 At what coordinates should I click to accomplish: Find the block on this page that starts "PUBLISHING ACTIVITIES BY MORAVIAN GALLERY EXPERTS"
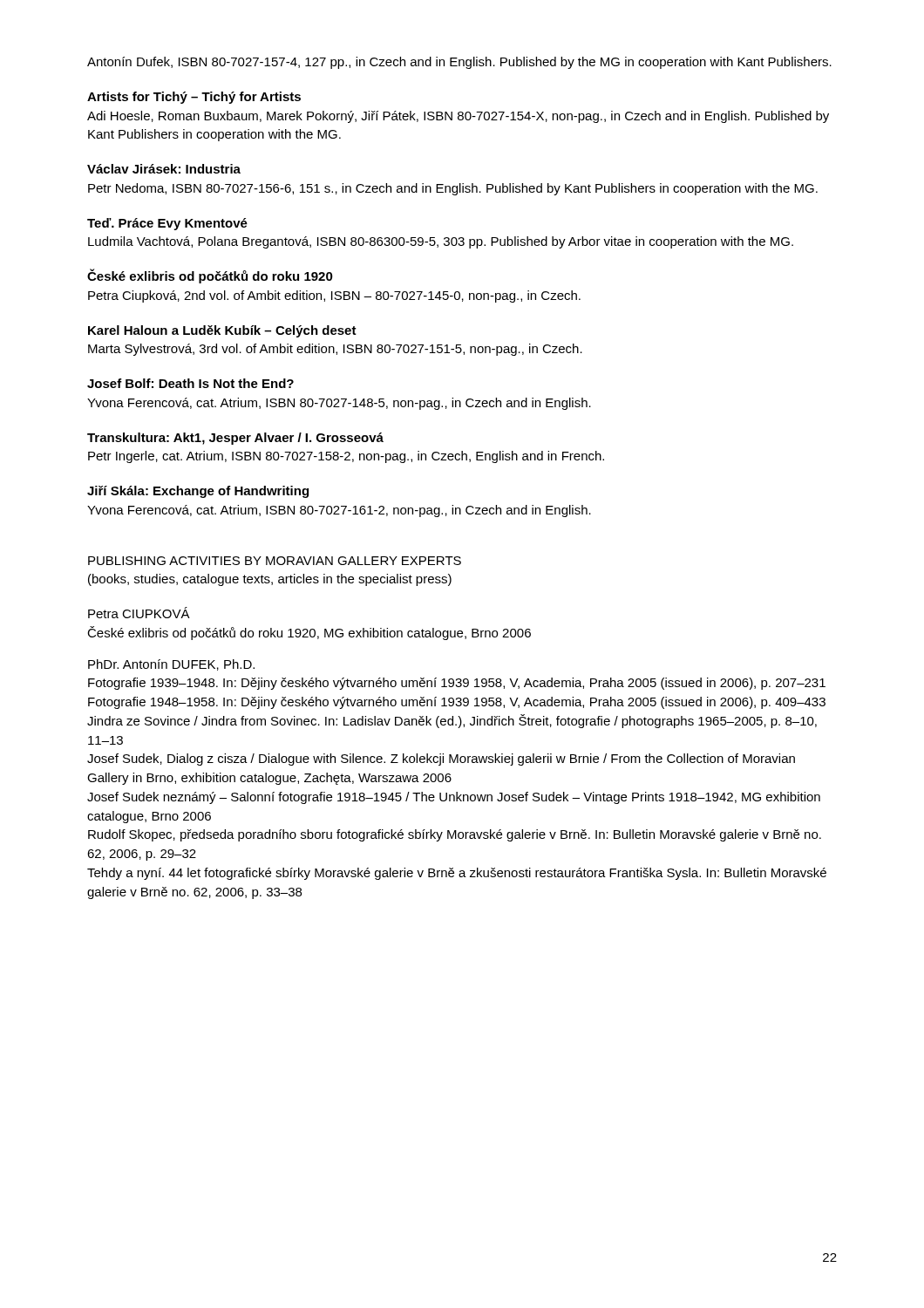(274, 569)
